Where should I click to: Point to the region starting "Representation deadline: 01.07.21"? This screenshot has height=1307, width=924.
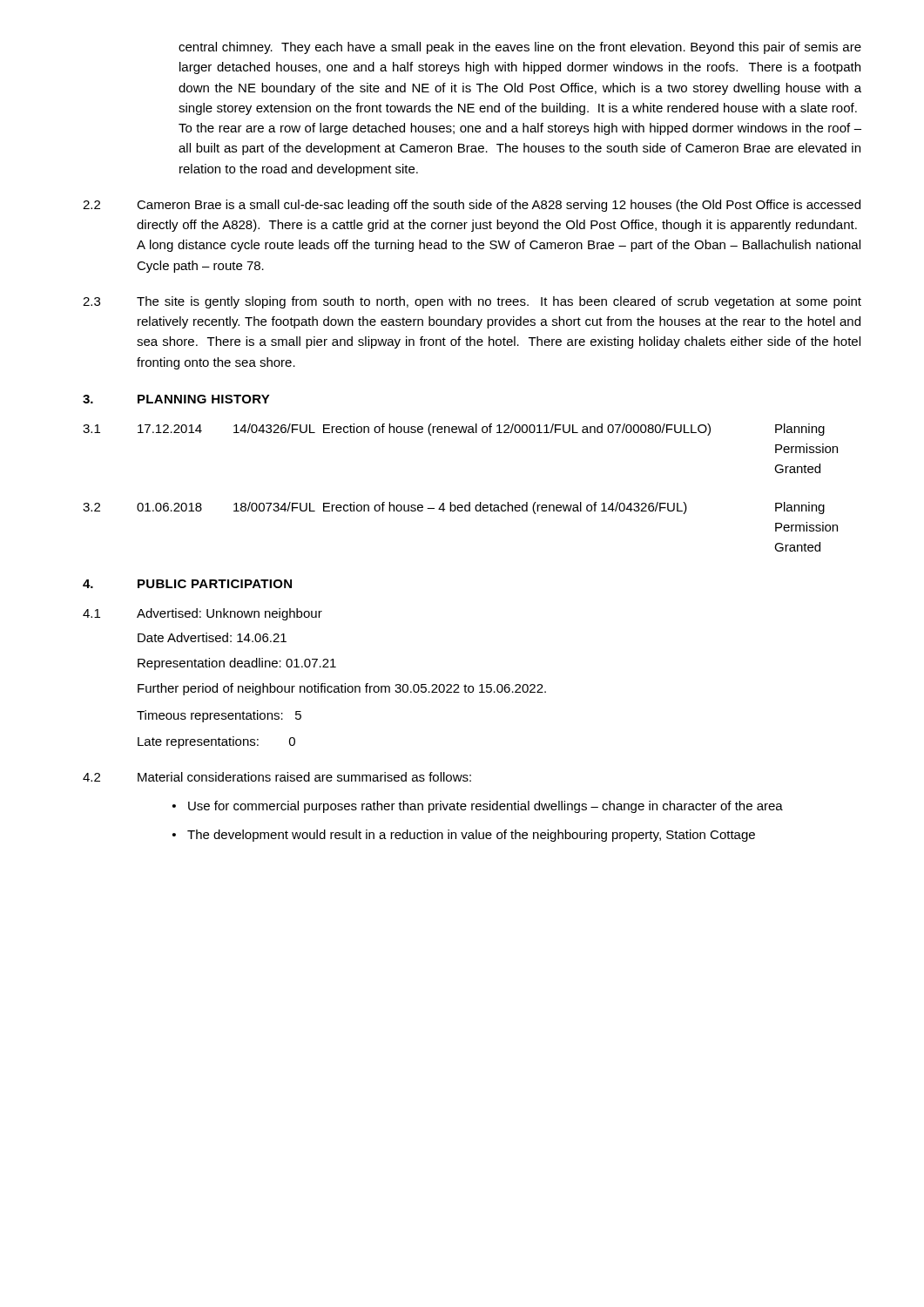click(237, 662)
